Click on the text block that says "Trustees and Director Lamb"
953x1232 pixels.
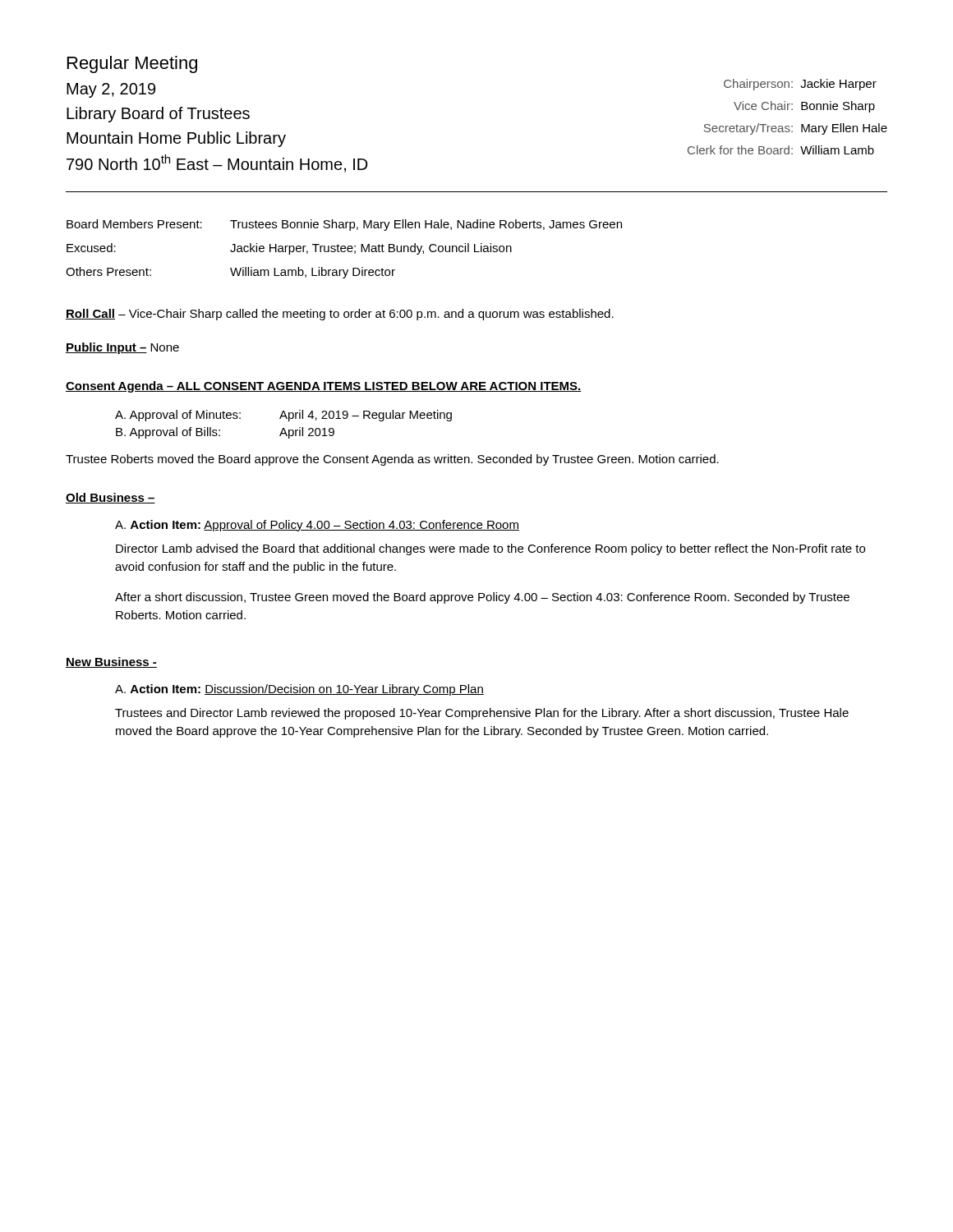point(482,721)
